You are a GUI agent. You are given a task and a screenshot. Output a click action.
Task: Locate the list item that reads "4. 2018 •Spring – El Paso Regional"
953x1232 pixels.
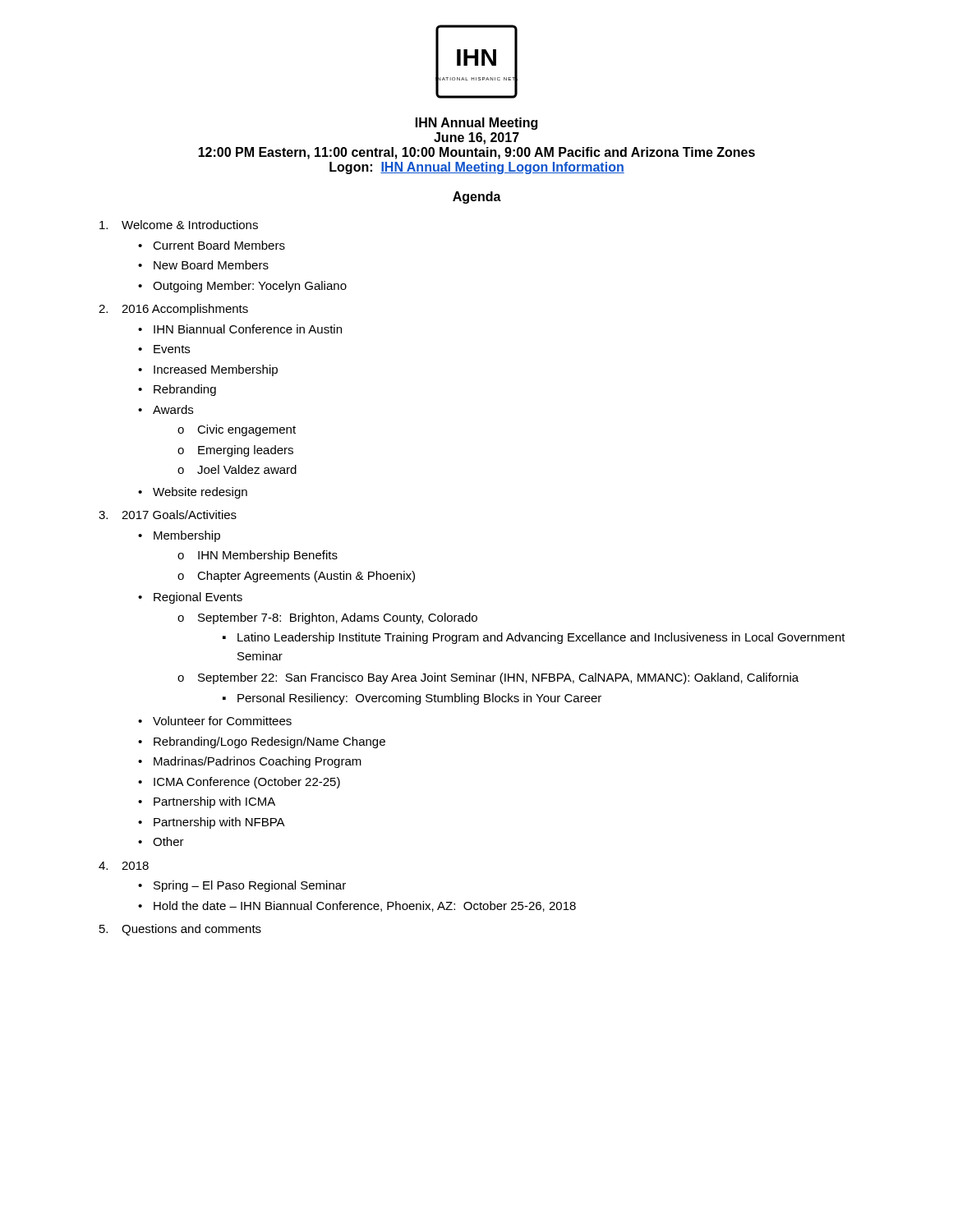click(124, 866)
